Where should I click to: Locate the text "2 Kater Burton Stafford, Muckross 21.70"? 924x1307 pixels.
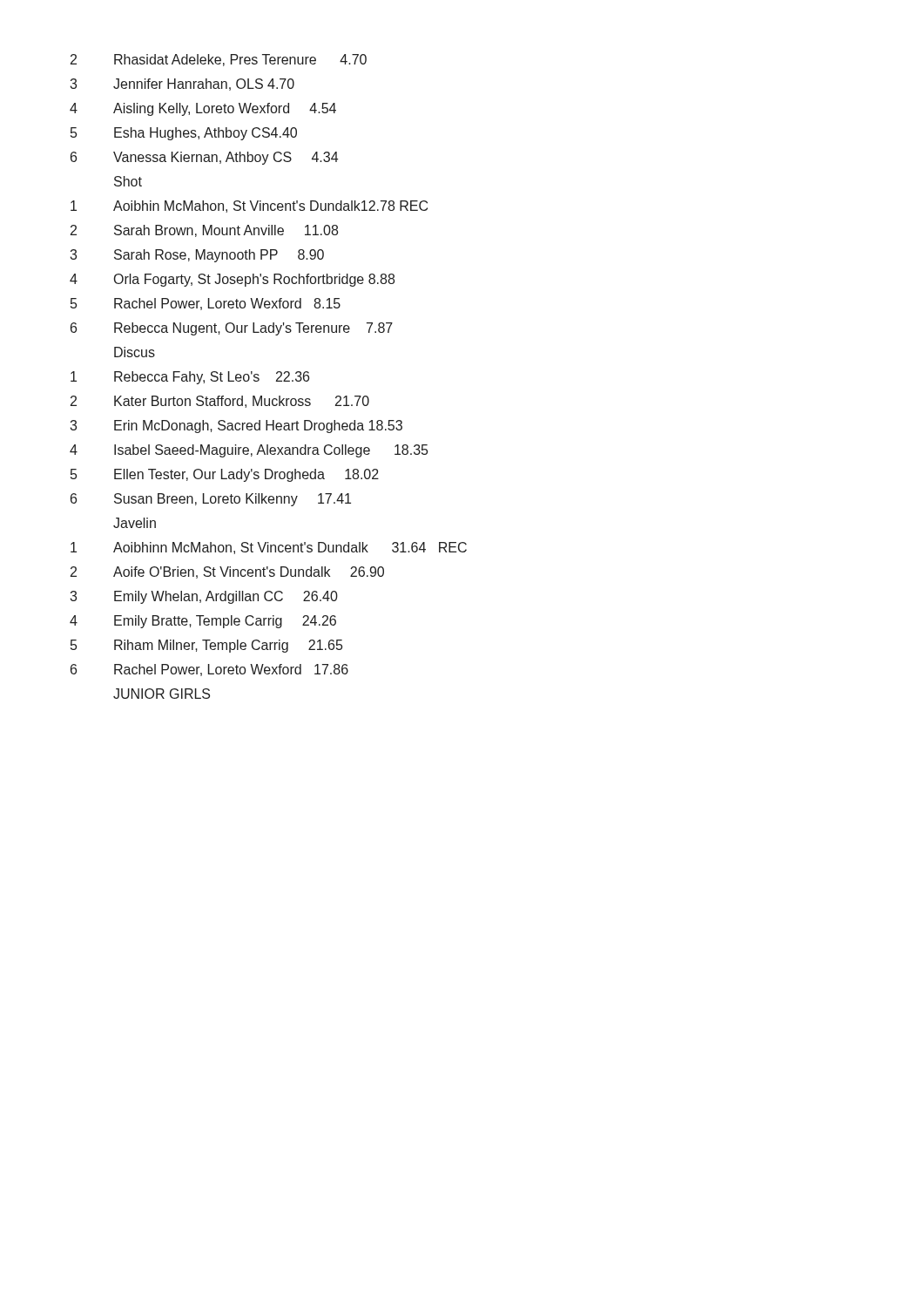(220, 402)
